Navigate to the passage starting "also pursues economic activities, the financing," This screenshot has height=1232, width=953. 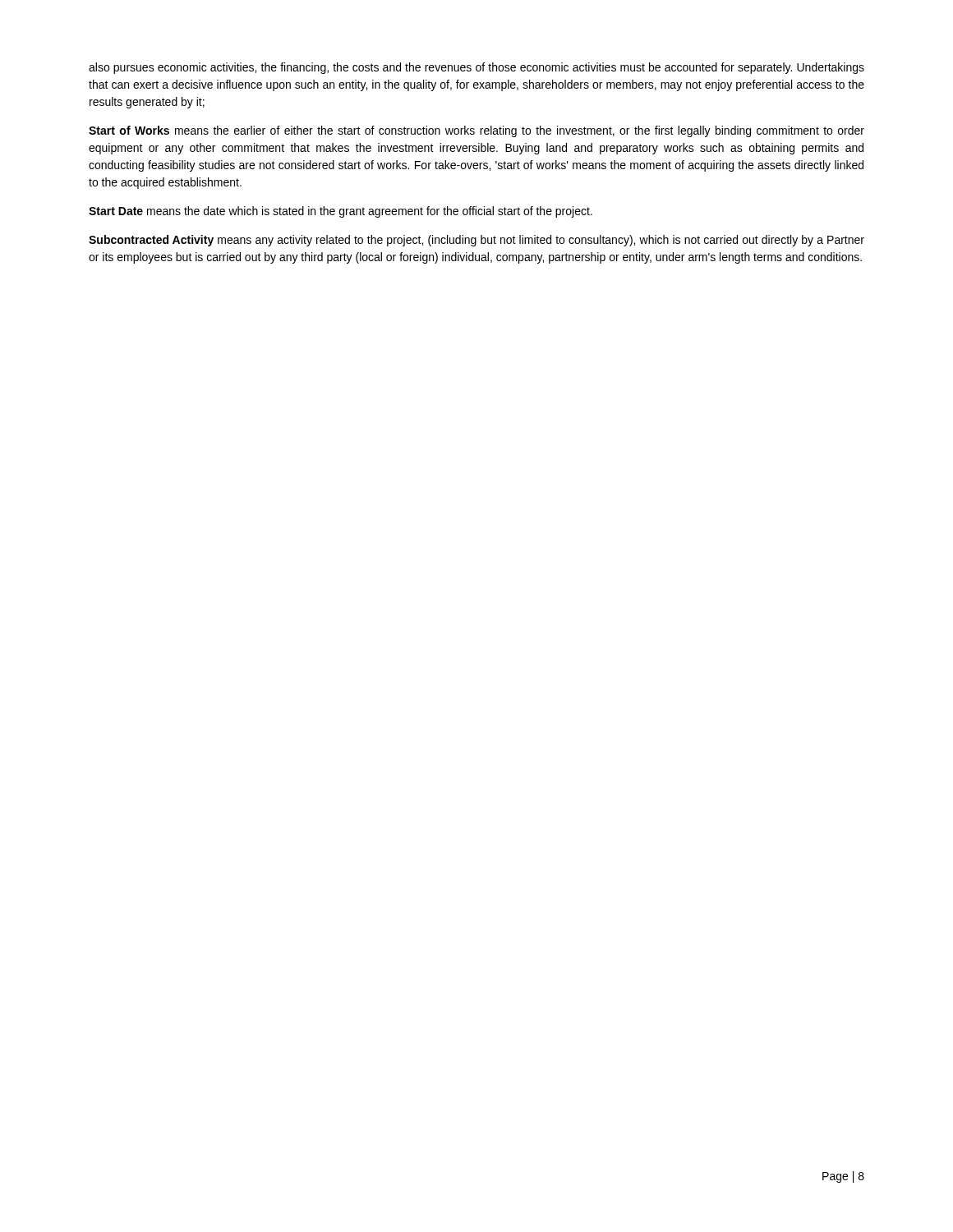pyautogui.click(x=476, y=85)
